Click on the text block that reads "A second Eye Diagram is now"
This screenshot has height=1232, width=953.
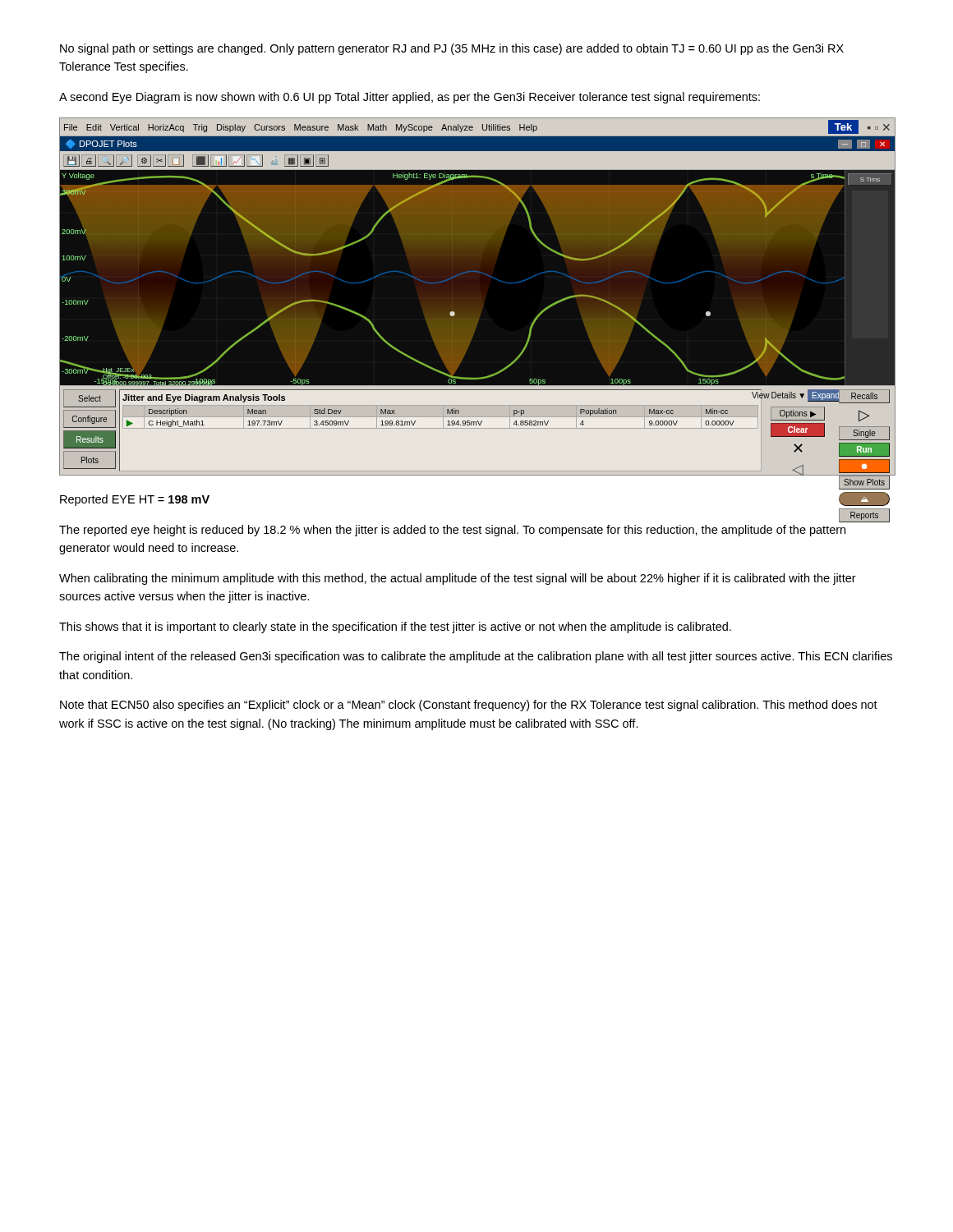[410, 97]
